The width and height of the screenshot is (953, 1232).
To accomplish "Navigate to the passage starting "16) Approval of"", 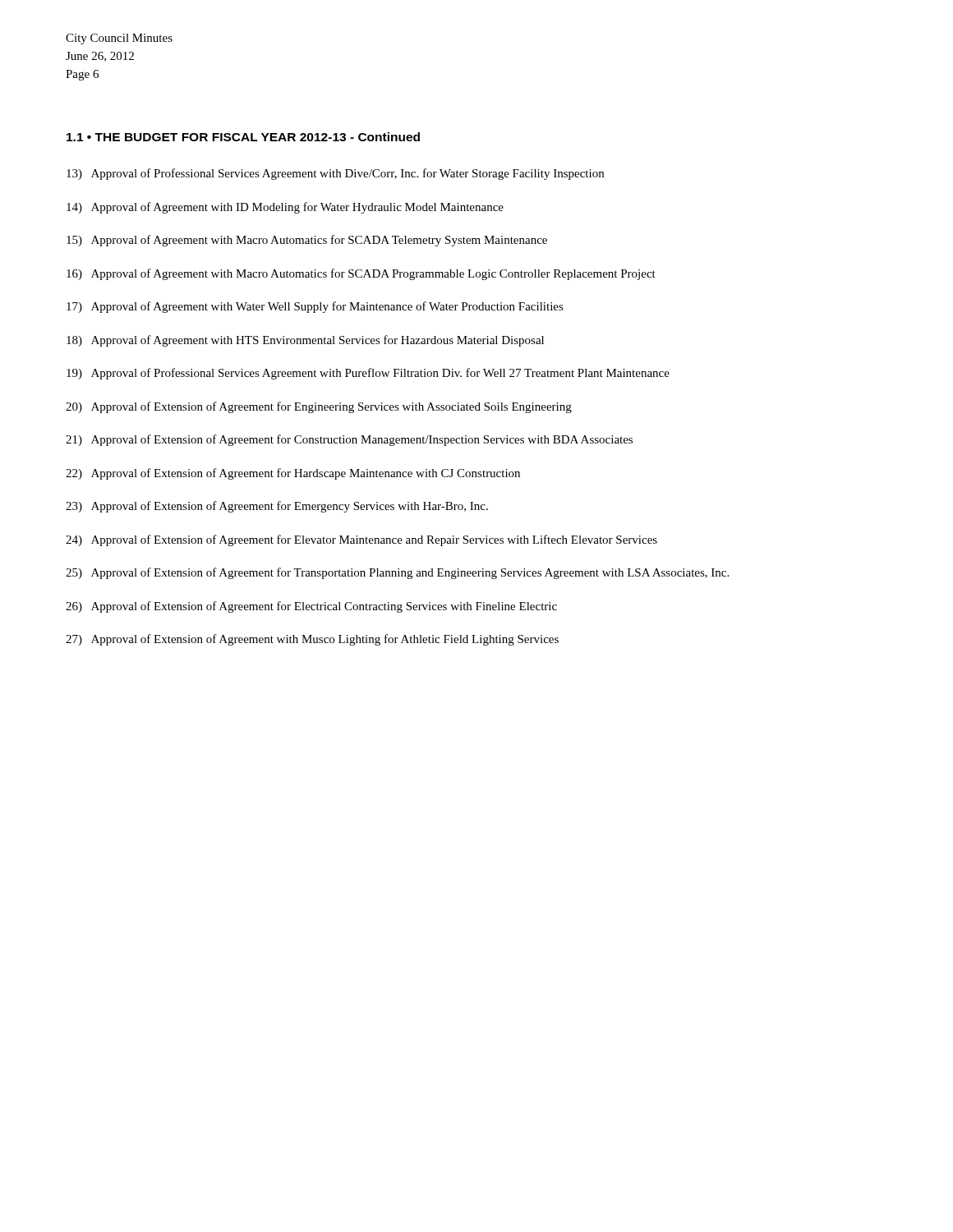I will [361, 273].
